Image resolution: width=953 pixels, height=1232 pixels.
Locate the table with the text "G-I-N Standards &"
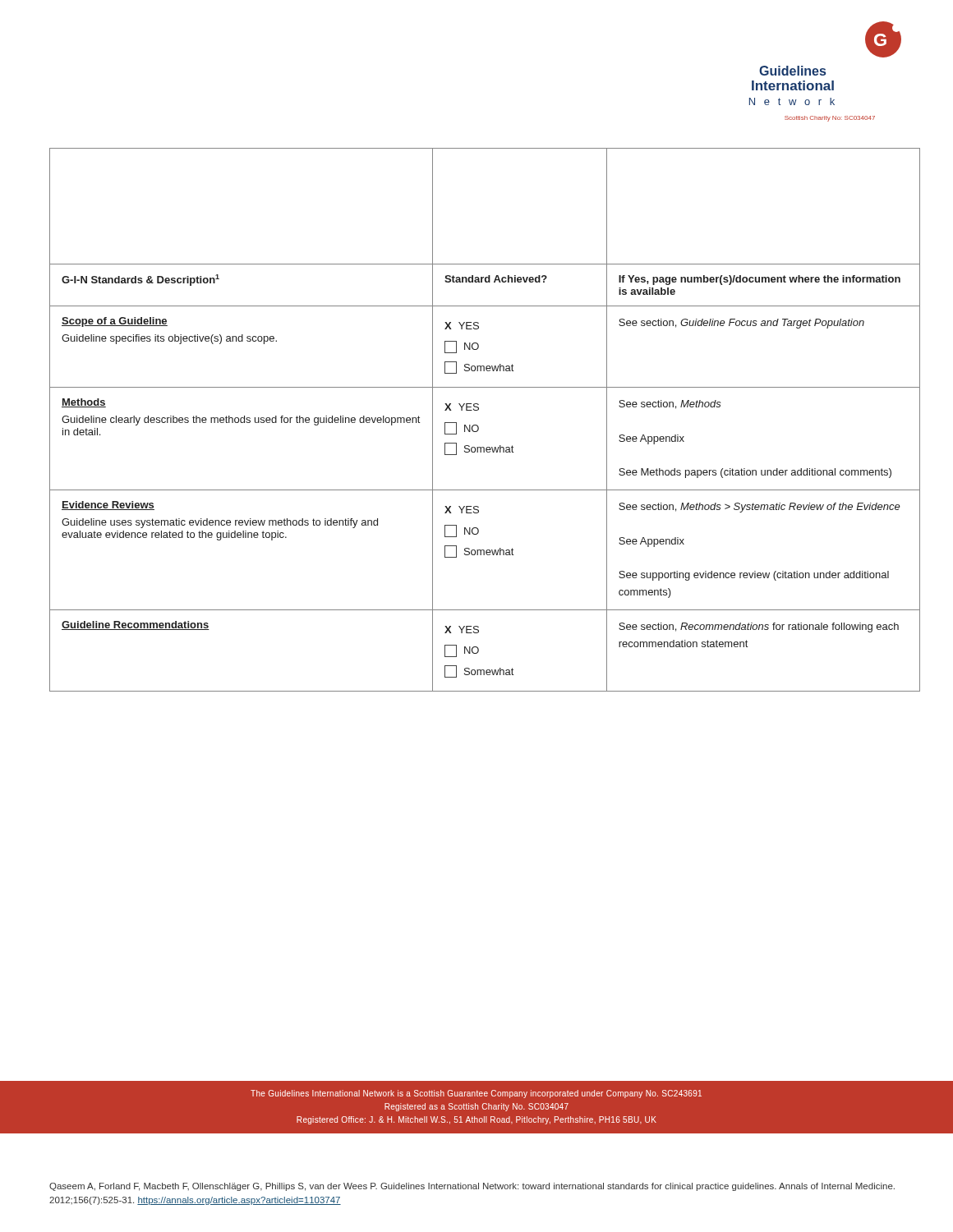click(x=485, y=420)
